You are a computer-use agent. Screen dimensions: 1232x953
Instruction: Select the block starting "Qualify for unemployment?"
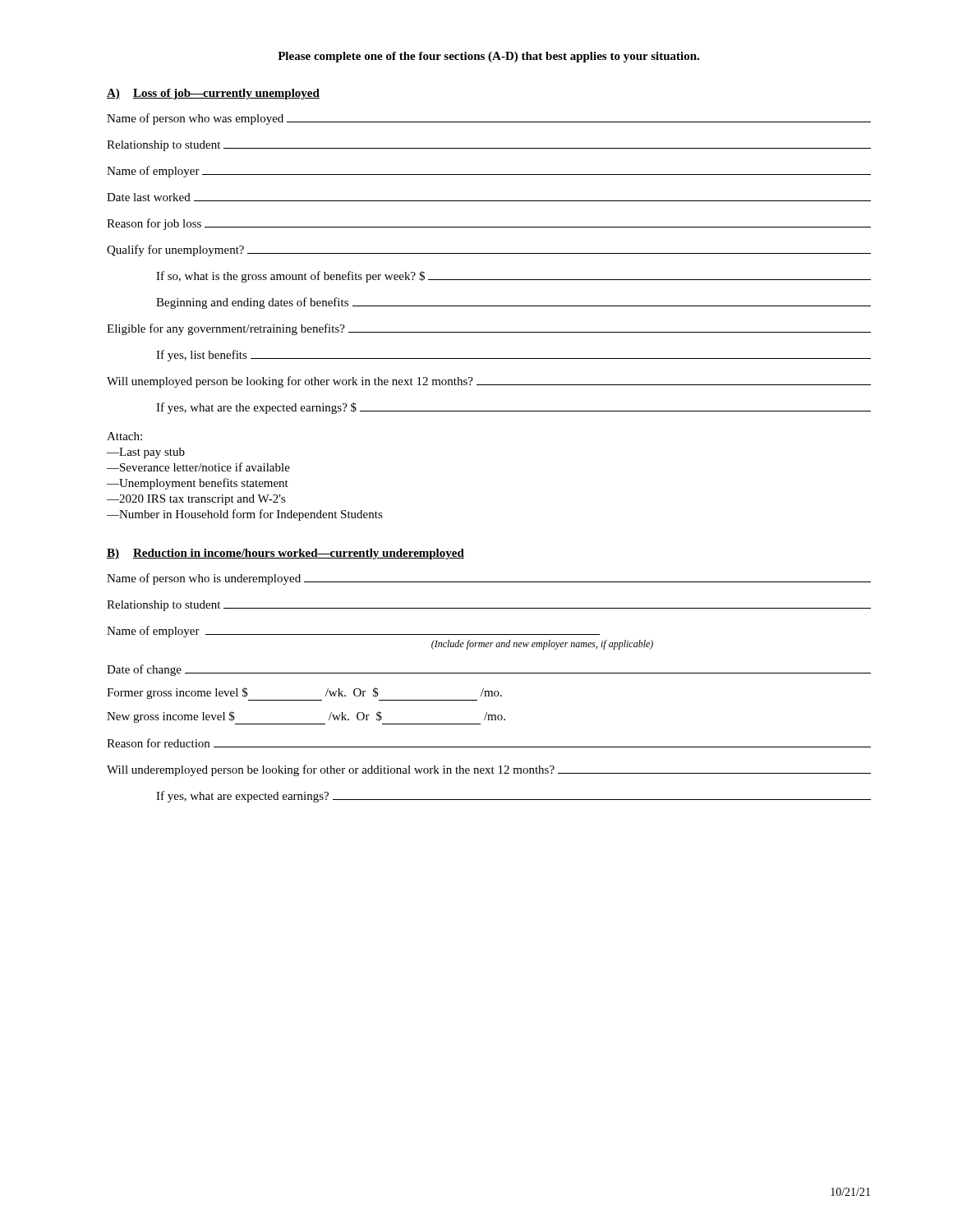489,248
